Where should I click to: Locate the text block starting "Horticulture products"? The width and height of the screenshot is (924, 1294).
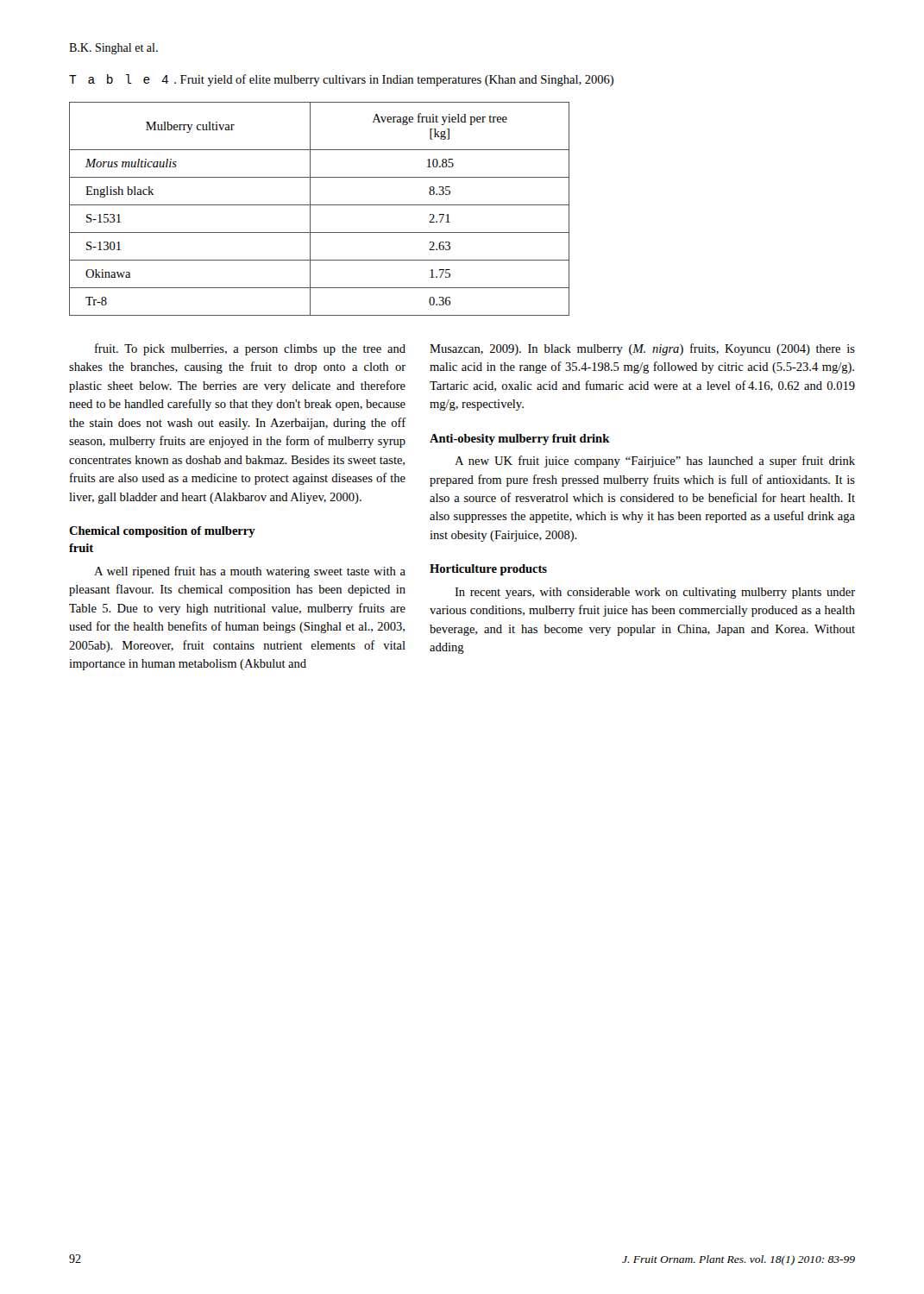(x=488, y=569)
